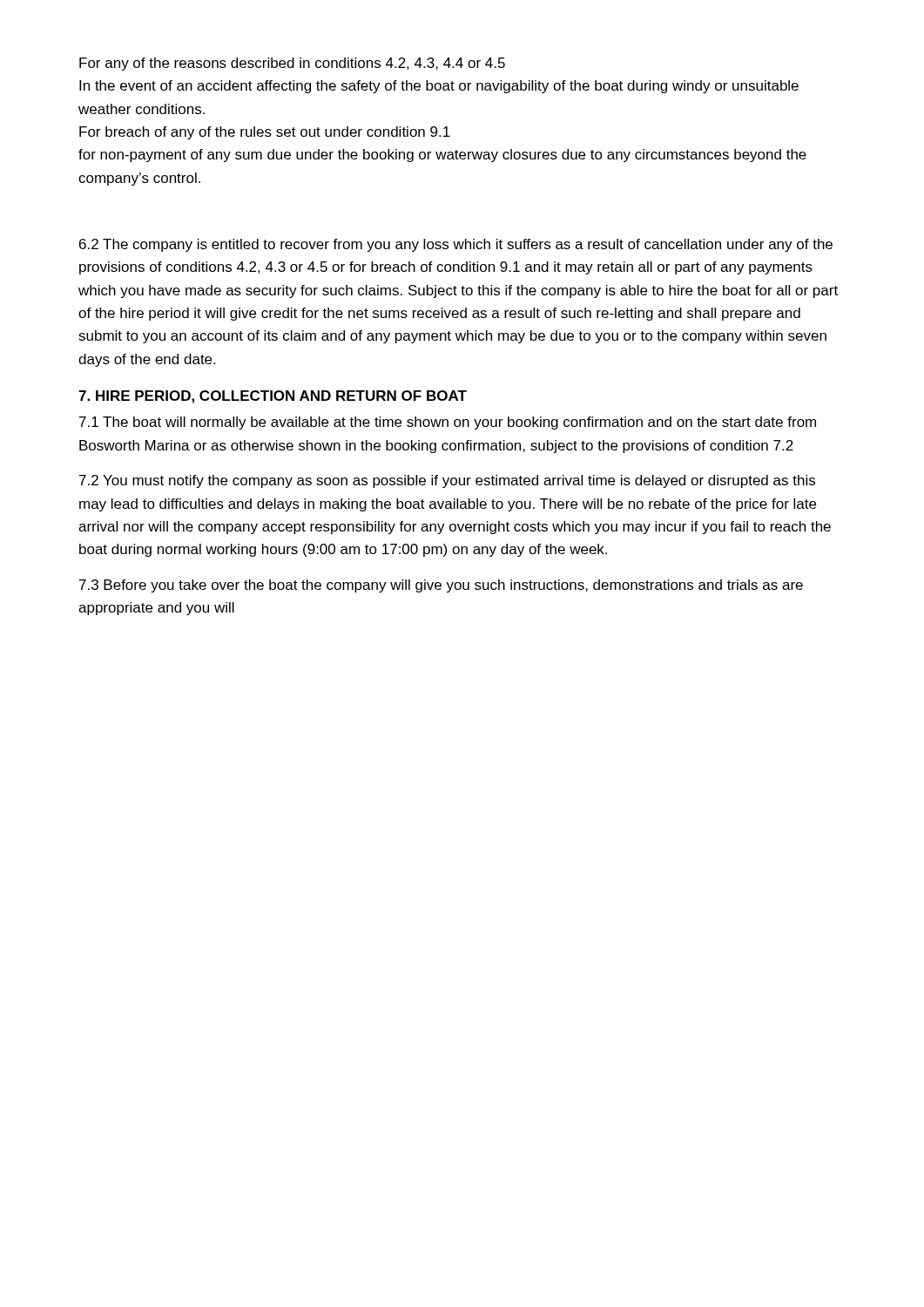
Task: Select the section header containing "7. HIRE PERIOD, COLLECTION AND RETURN OF BOAT"
Action: coord(272,396)
